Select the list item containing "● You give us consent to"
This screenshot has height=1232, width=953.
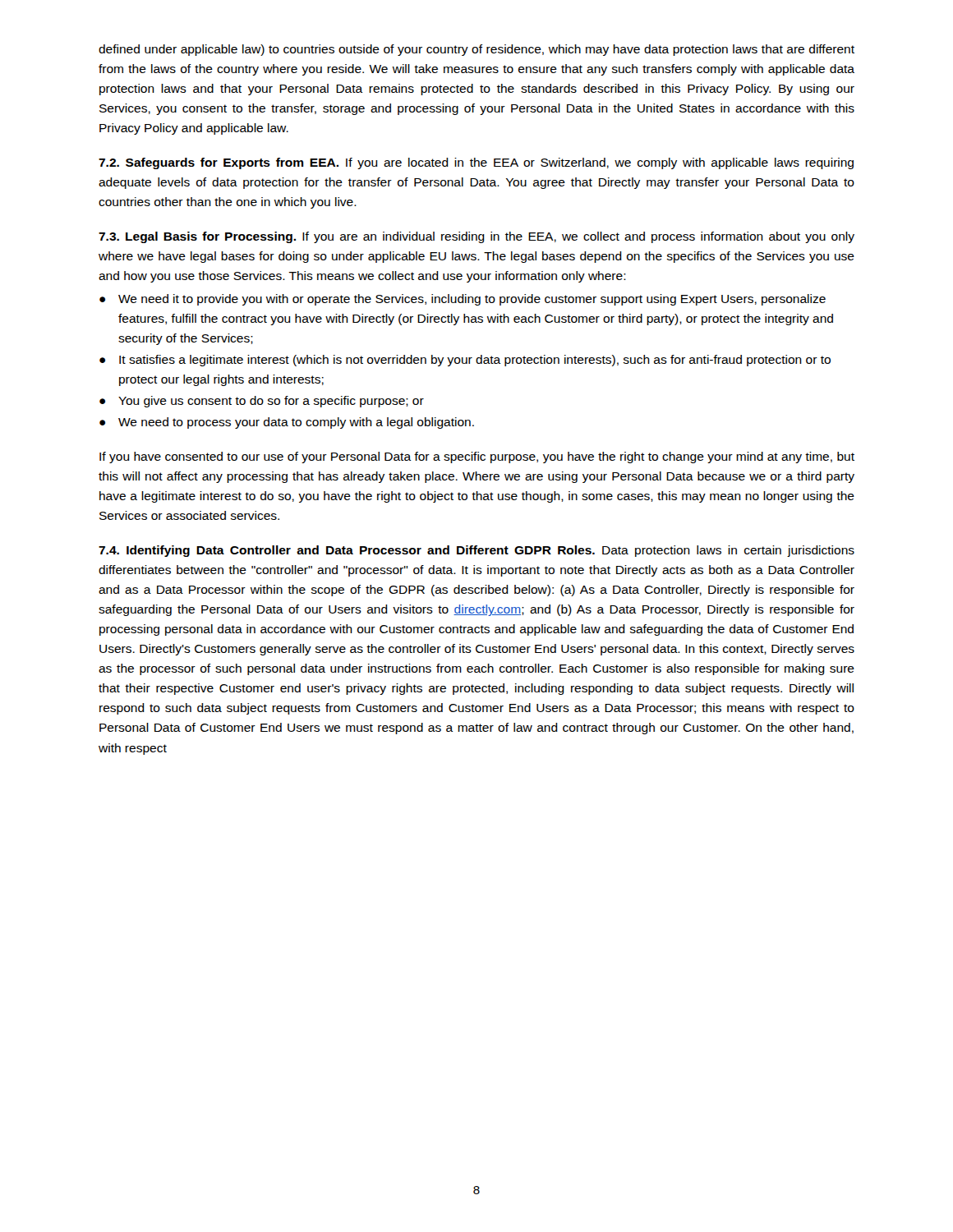tap(261, 401)
